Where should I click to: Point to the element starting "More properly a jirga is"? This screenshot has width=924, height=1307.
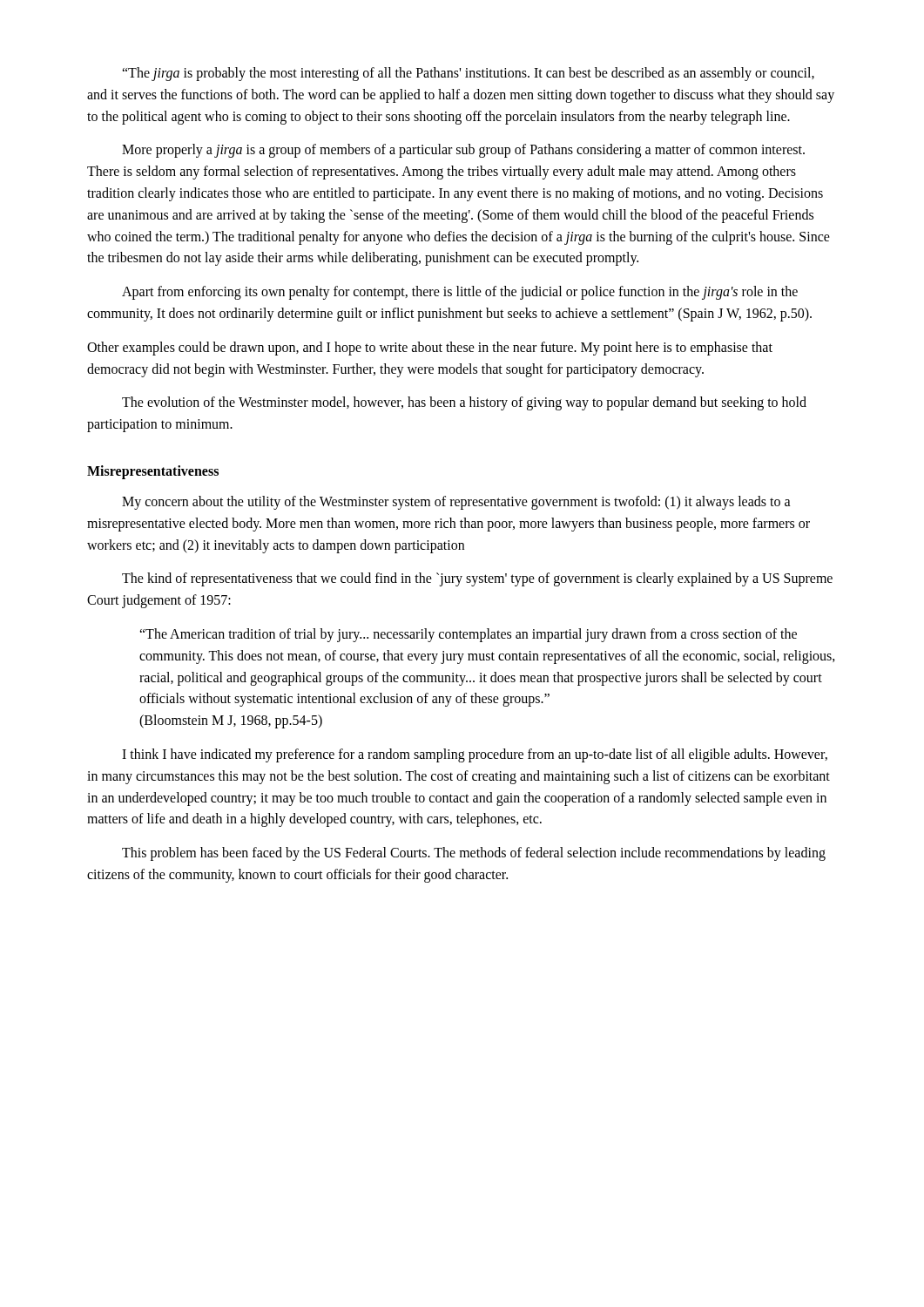pyautogui.click(x=458, y=204)
